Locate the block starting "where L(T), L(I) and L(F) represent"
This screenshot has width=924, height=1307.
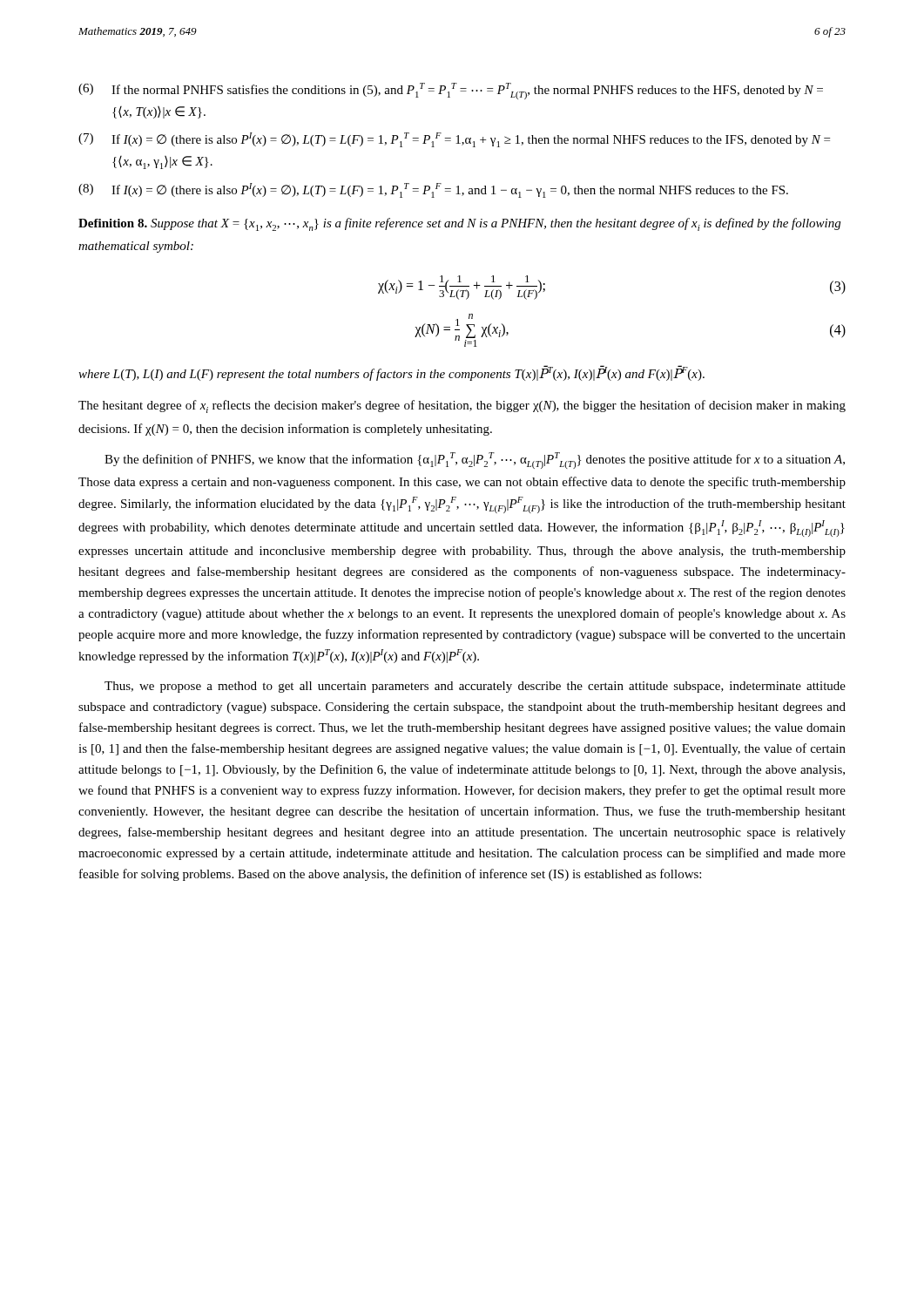click(x=392, y=373)
